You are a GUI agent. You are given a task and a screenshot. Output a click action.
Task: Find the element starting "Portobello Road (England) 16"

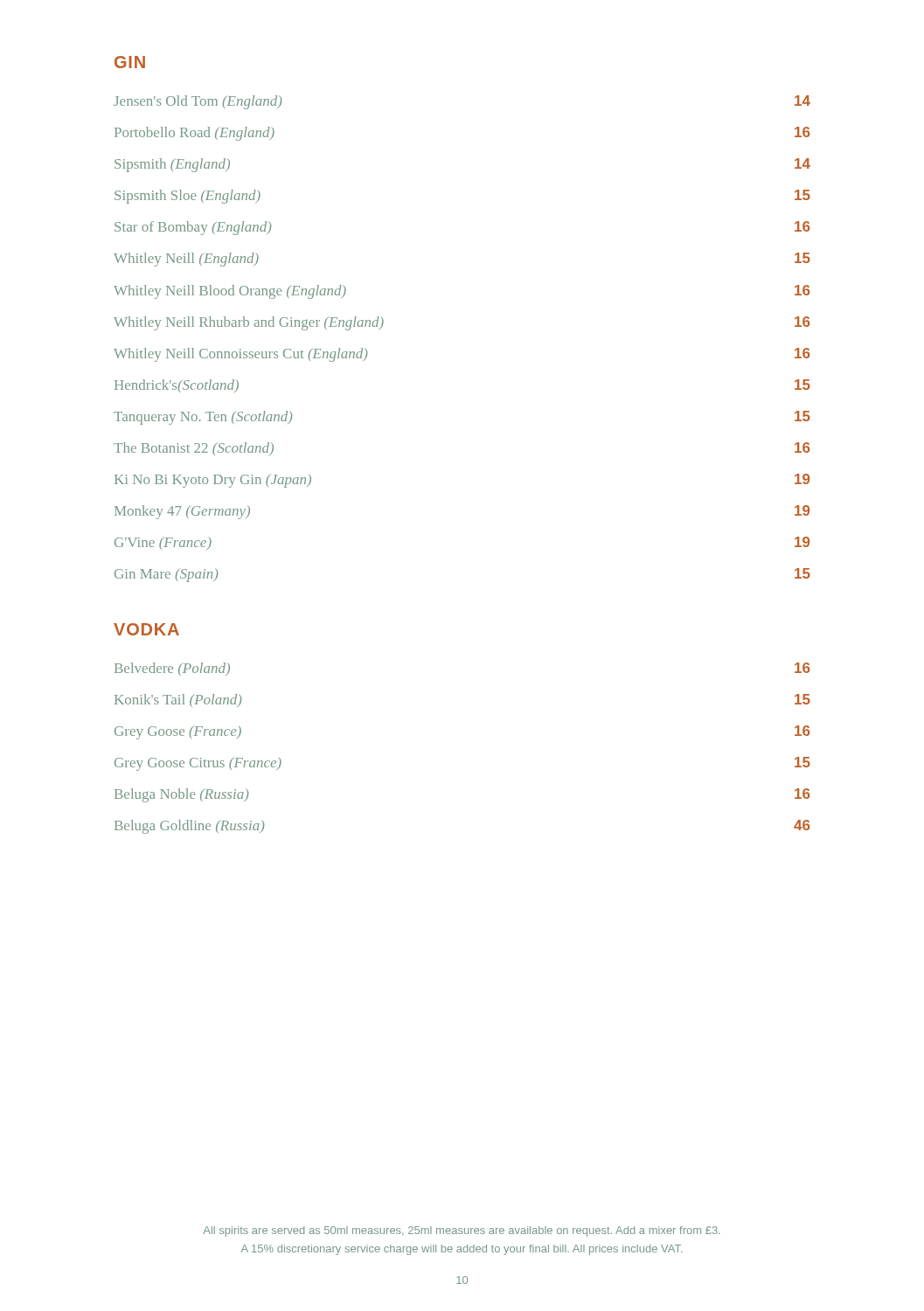[x=191, y=133]
